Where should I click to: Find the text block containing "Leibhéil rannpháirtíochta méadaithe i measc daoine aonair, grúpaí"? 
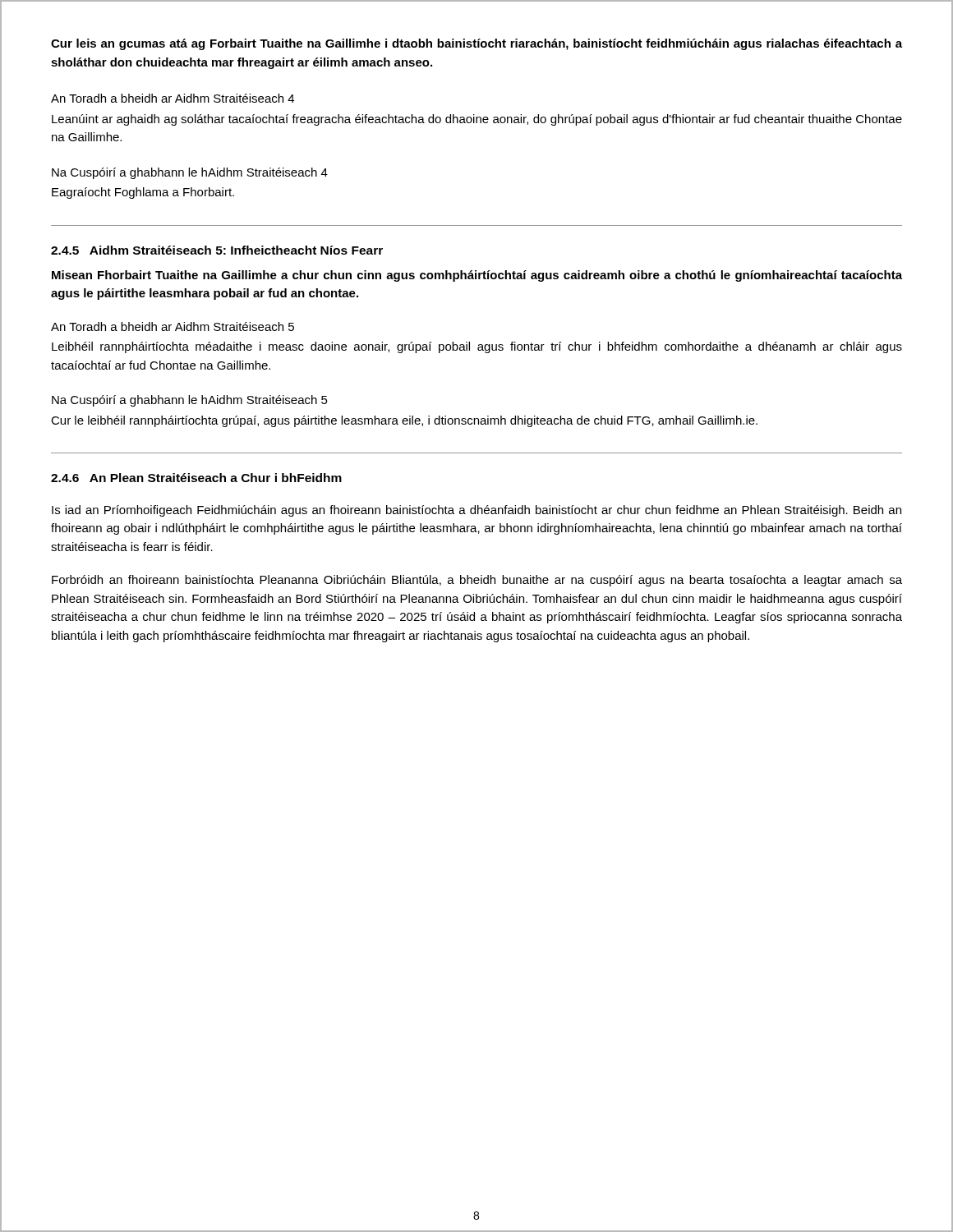click(476, 356)
